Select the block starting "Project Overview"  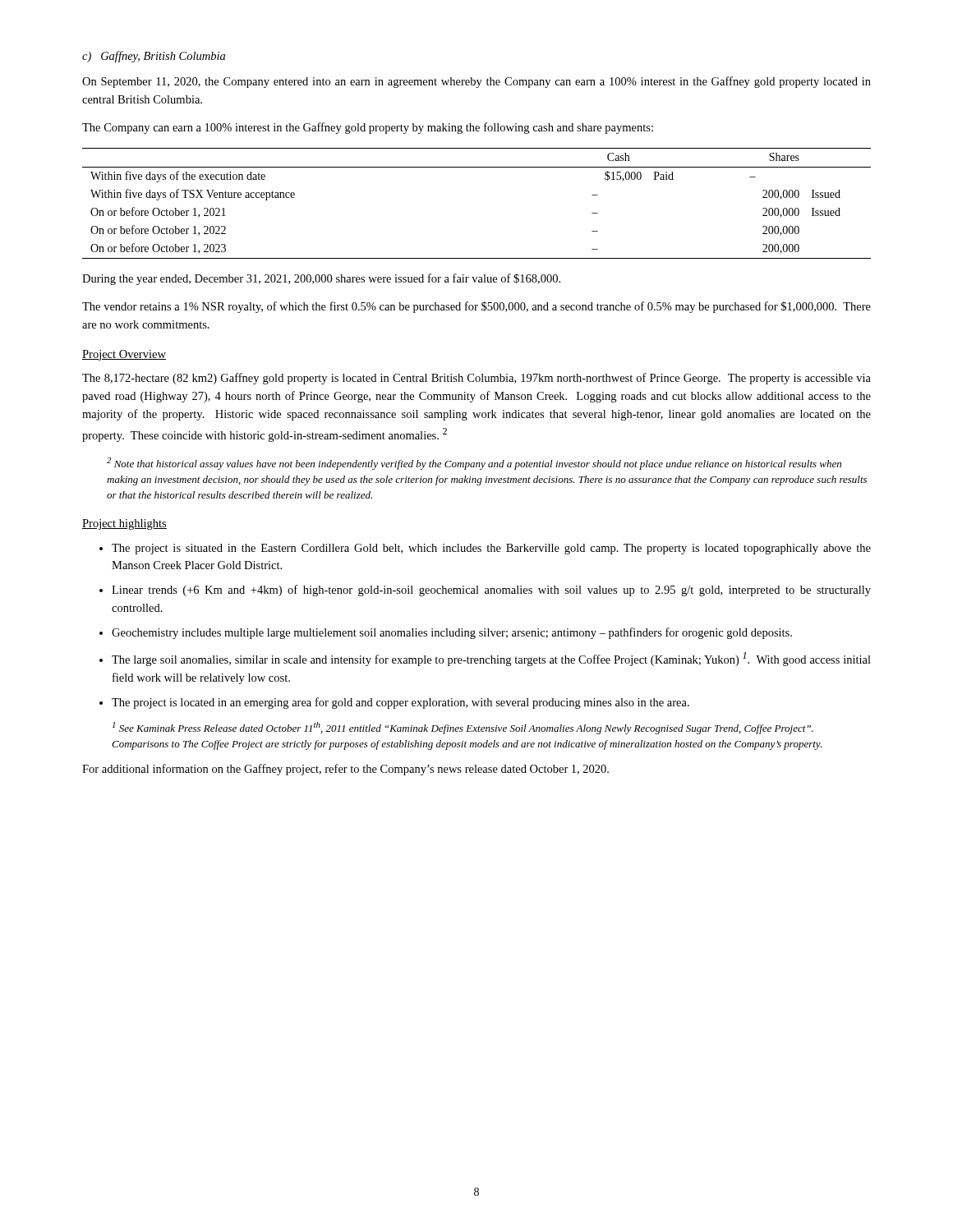pyautogui.click(x=124, y=355)
